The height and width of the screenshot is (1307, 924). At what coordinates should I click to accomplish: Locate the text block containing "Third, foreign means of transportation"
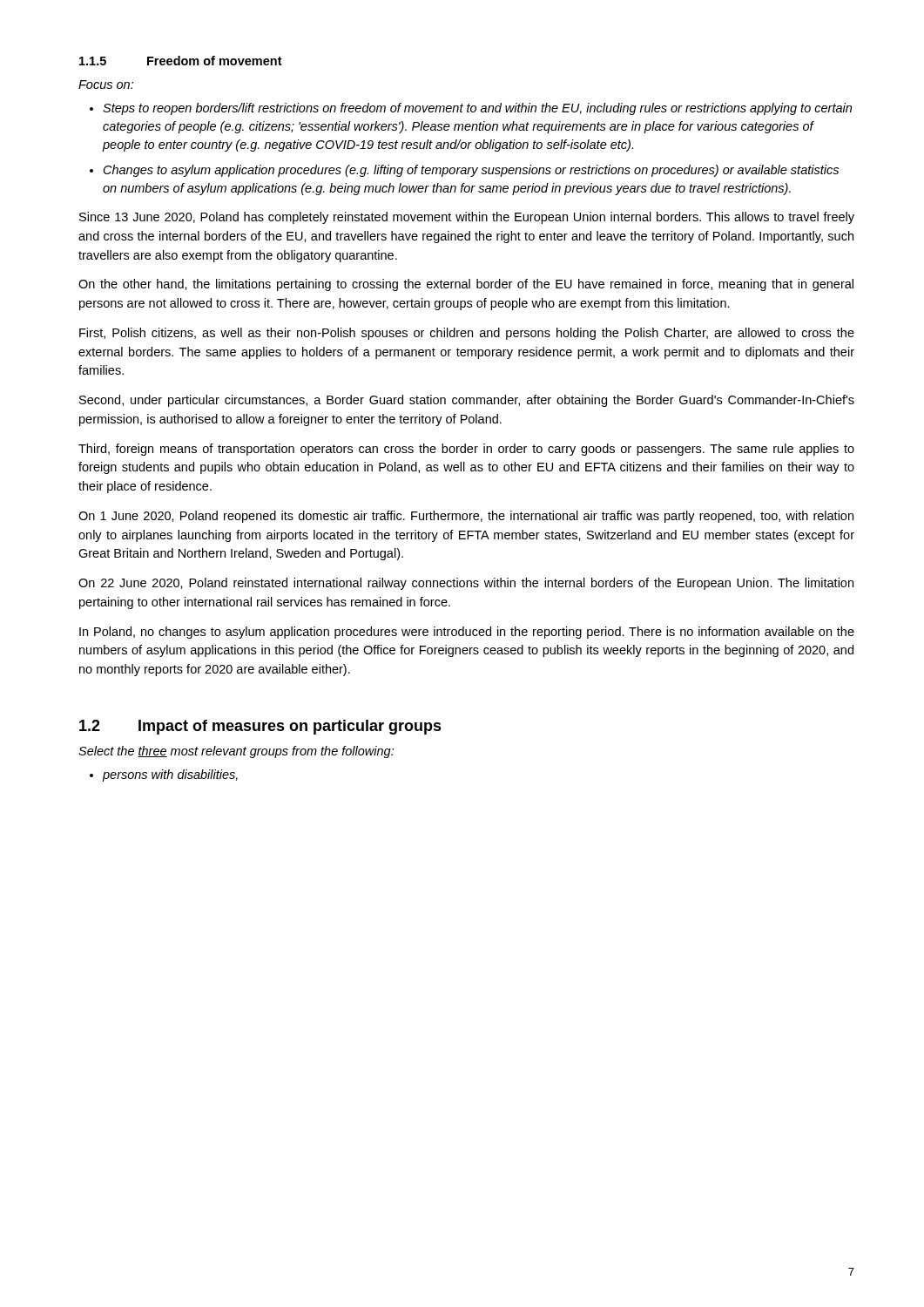(x=466, y=467)
